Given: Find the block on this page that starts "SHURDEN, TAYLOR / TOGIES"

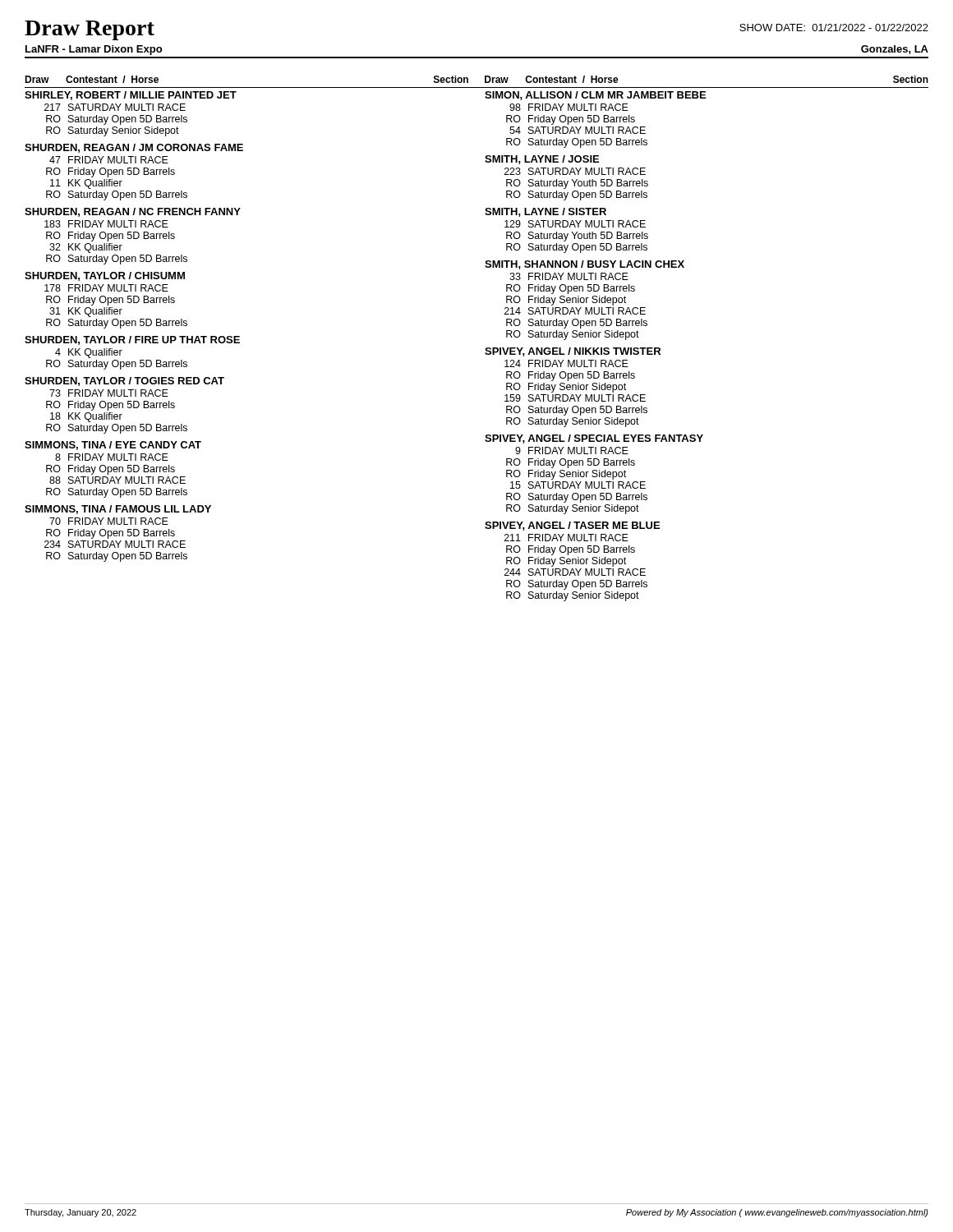Looking at the screenshot, I should (x=124, y=382).
